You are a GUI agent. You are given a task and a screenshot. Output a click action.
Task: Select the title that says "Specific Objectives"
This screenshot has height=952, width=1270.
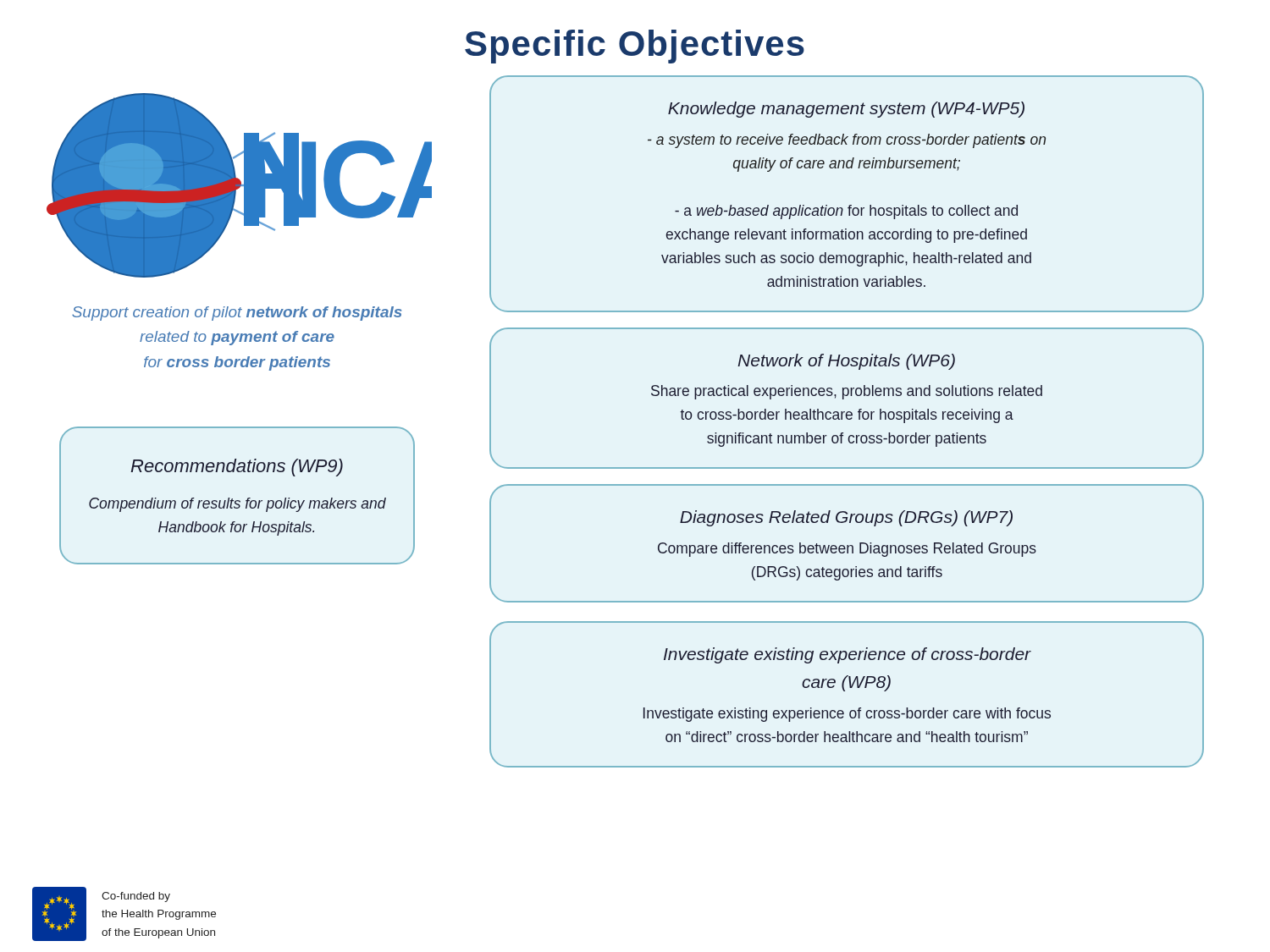[635, 44]
